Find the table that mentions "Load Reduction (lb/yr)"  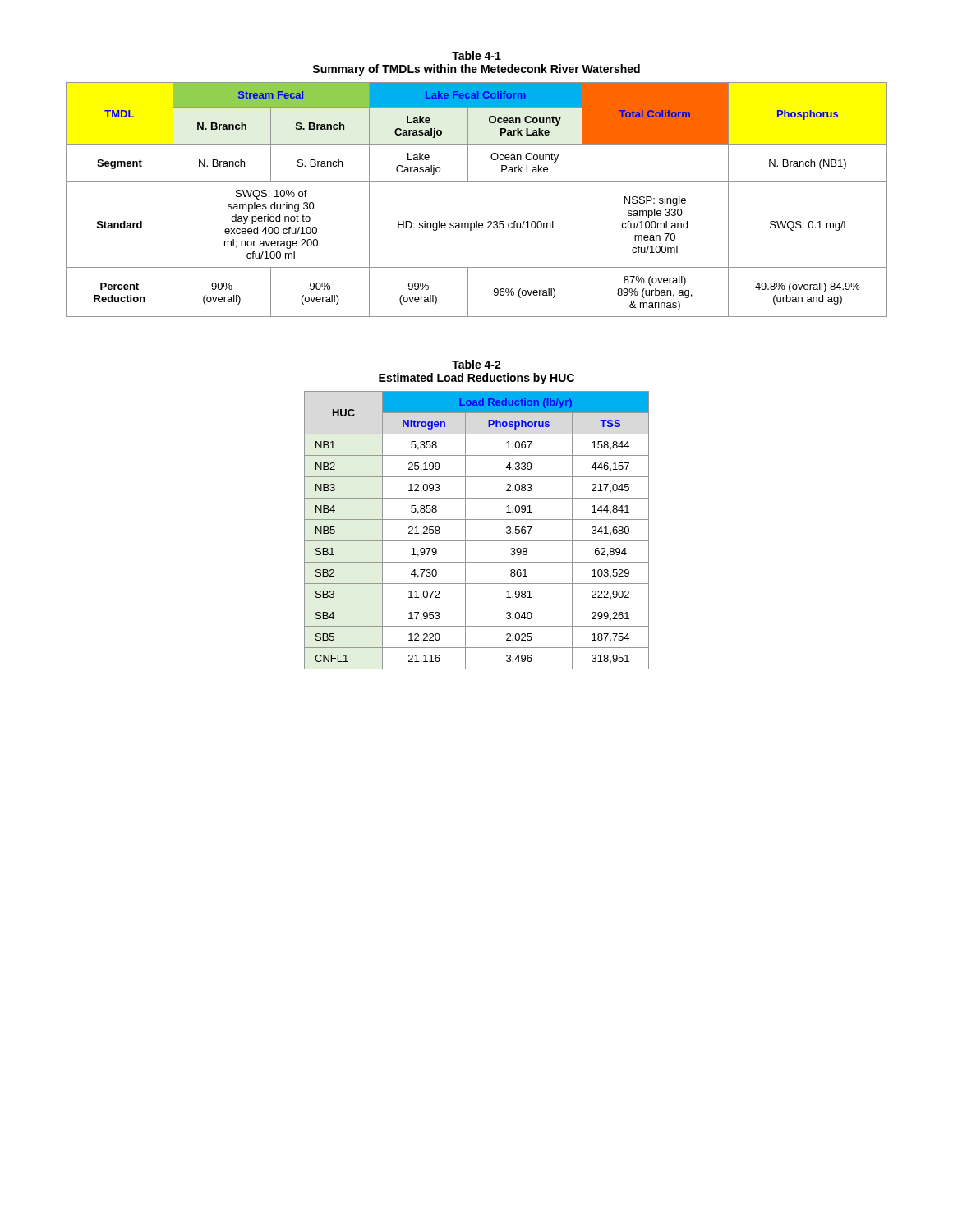pos(476,530)
